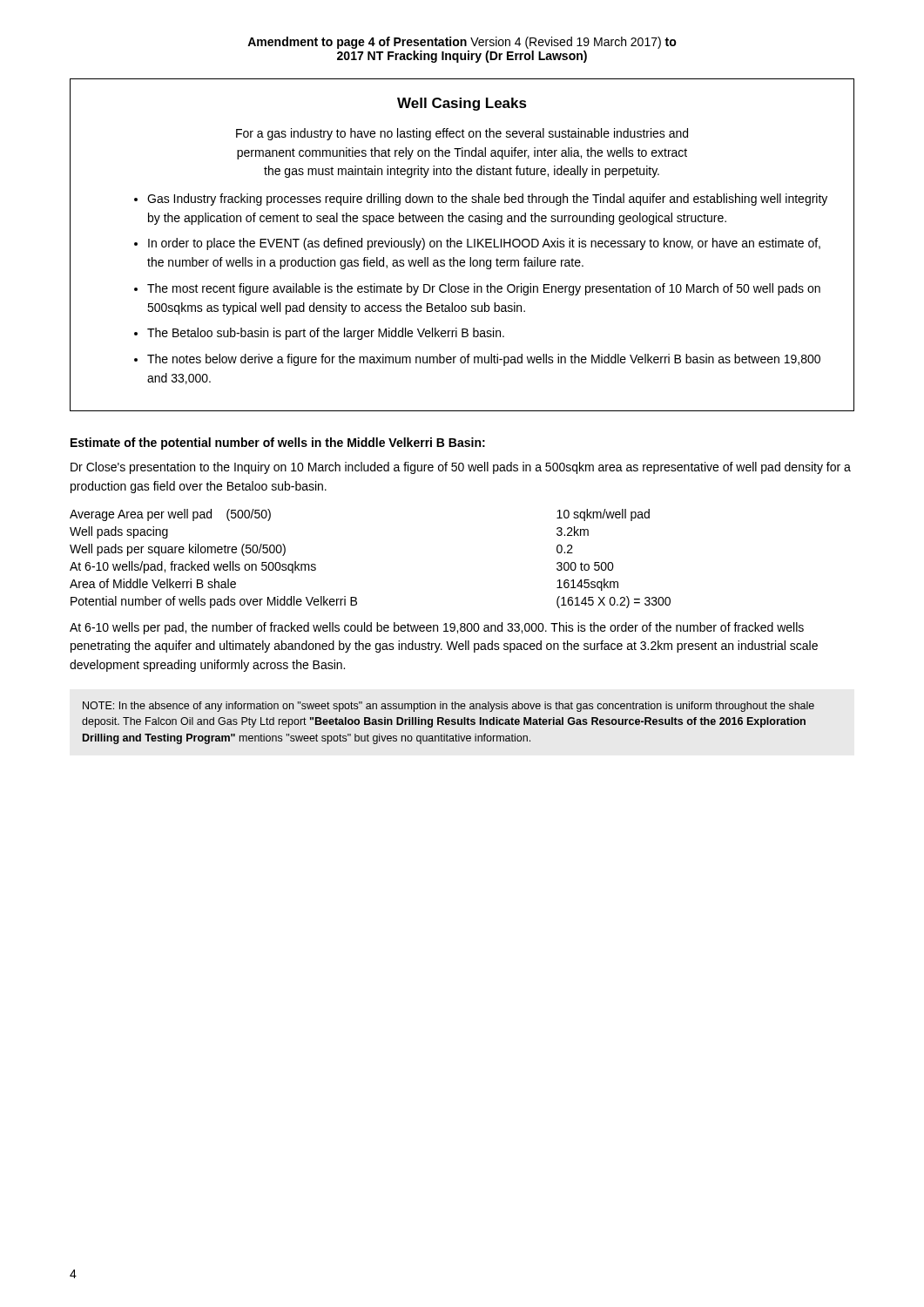The width and height of the screenshot is (924, 1307).
Task: Click on the region starting "In order to place"
Action: coord(484,253)
